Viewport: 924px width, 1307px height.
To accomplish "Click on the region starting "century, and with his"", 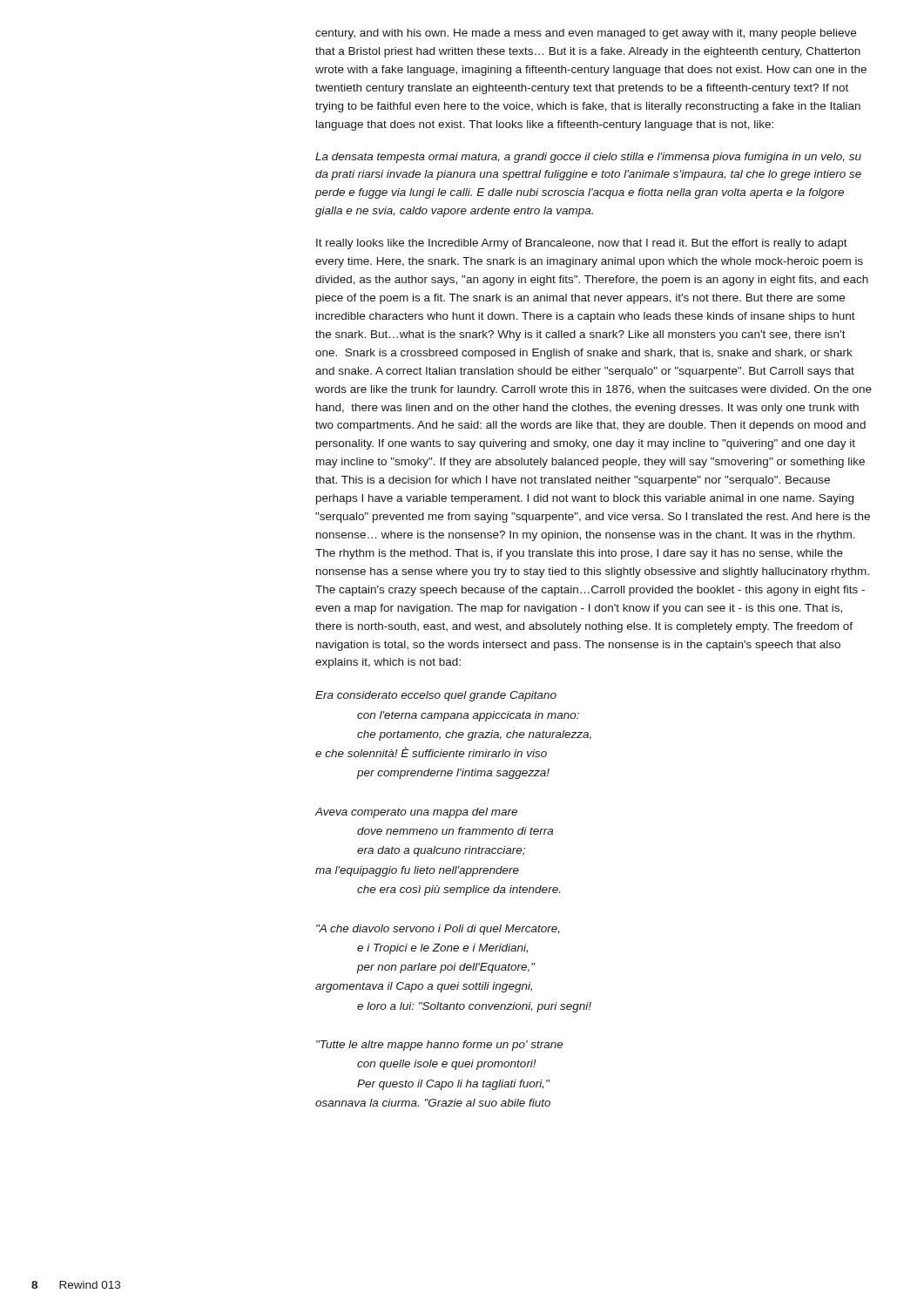I will click(x=591, y=78).
